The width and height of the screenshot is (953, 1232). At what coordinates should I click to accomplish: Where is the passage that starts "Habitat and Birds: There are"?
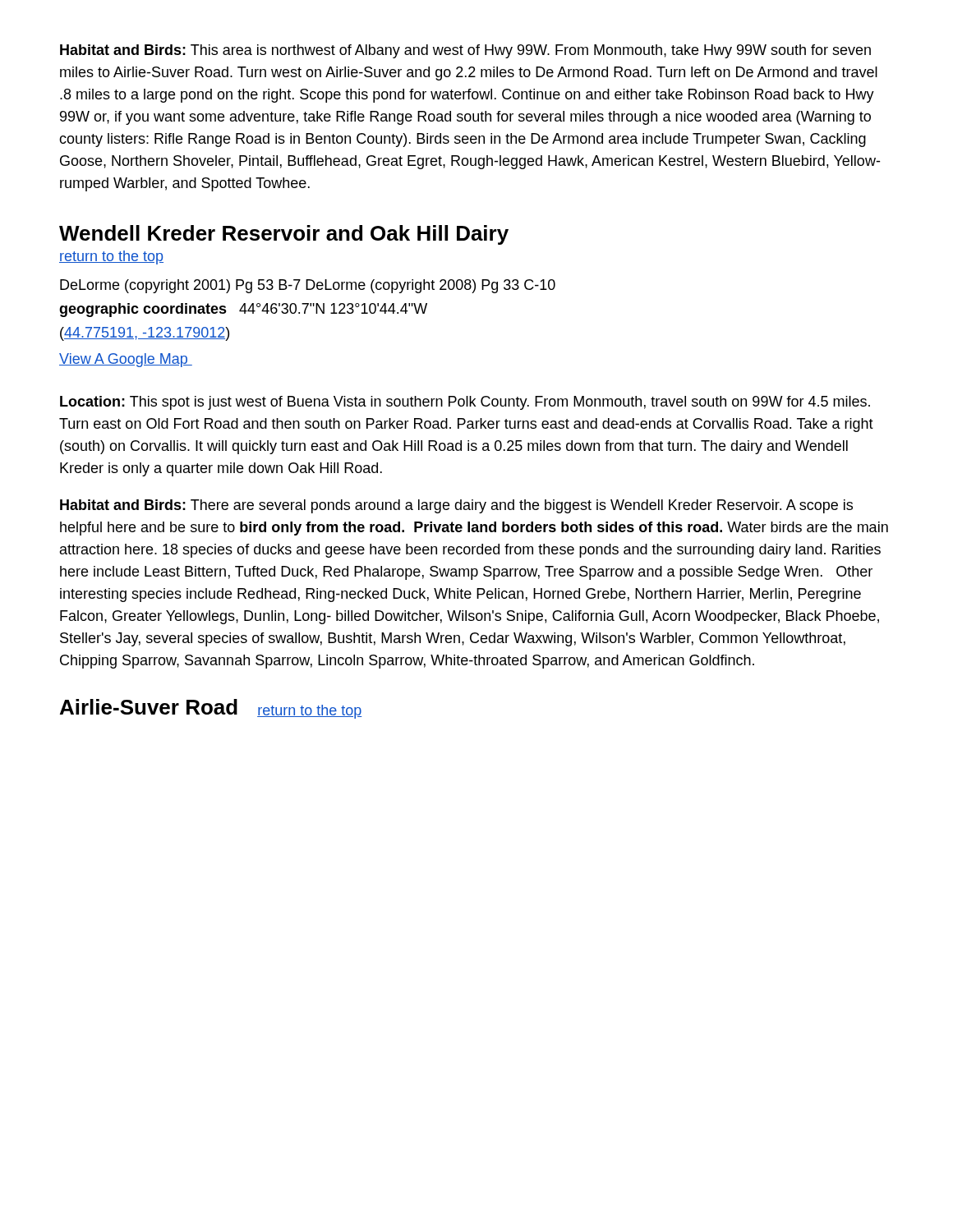(474, 583)
